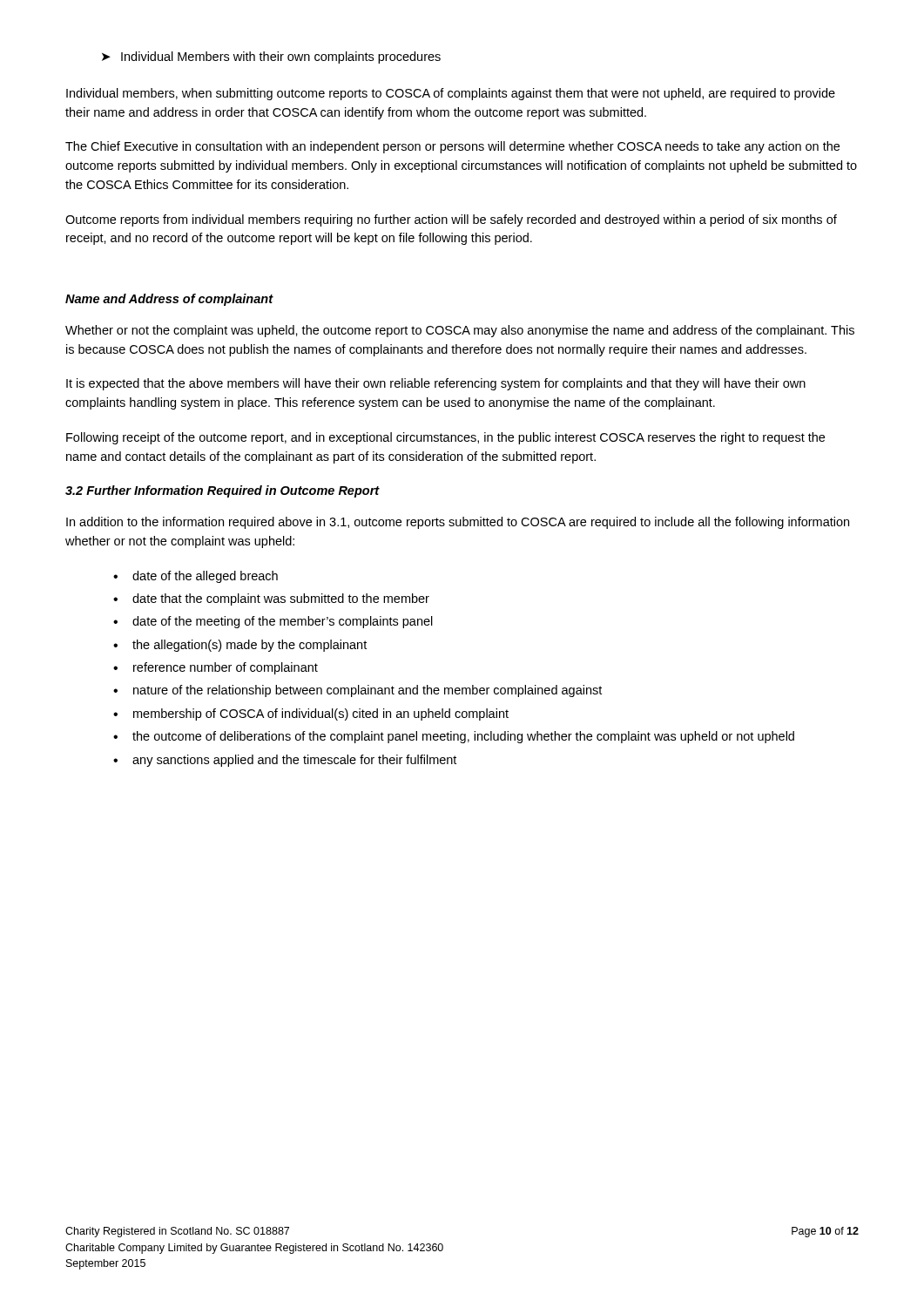This screenshot has width=924, height=1307.
Task: Locate the text block containing "Outcome reports from individual members"
Action: point(462,229)
